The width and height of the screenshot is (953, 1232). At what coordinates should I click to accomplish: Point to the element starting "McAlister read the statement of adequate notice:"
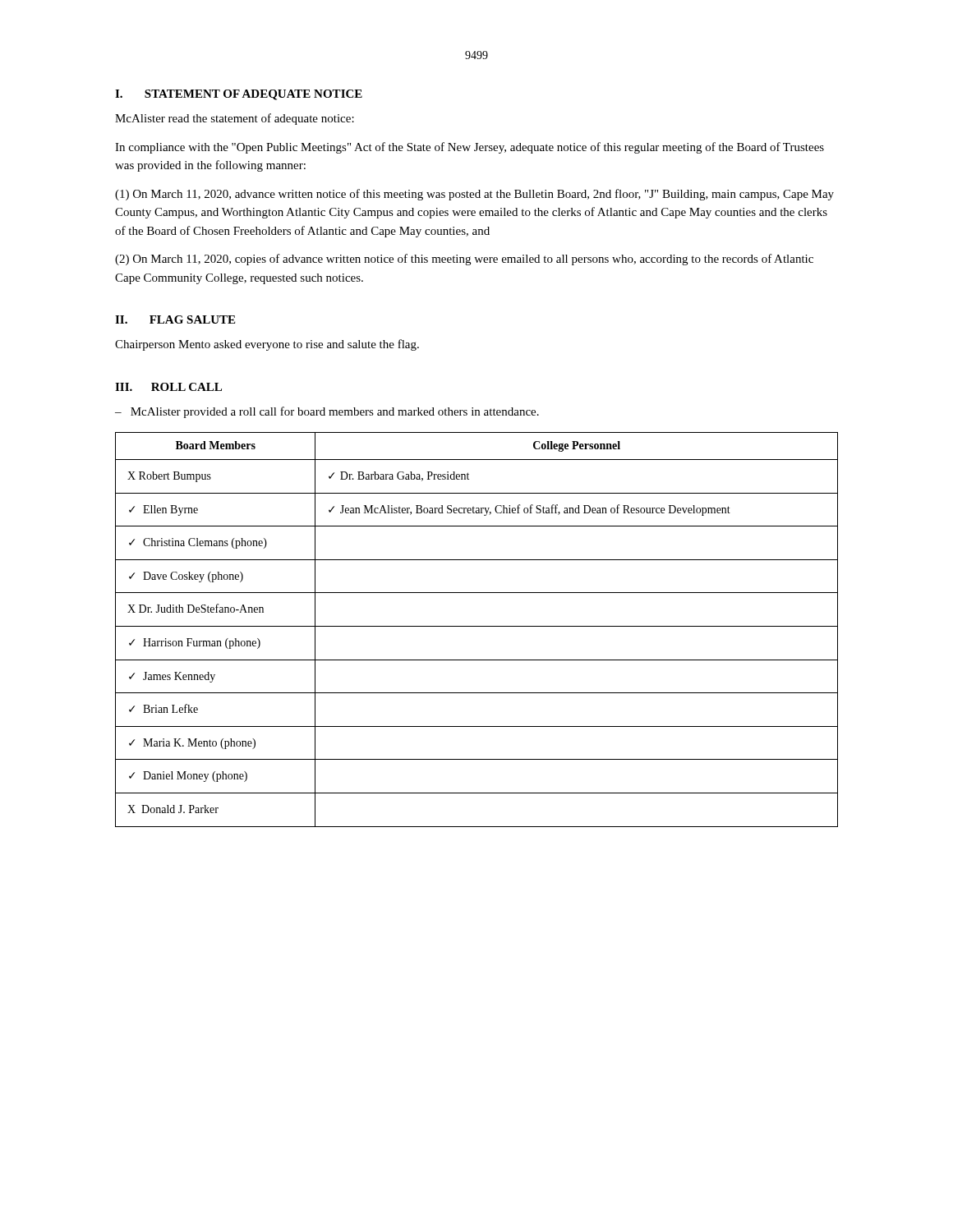coord(235,118)
